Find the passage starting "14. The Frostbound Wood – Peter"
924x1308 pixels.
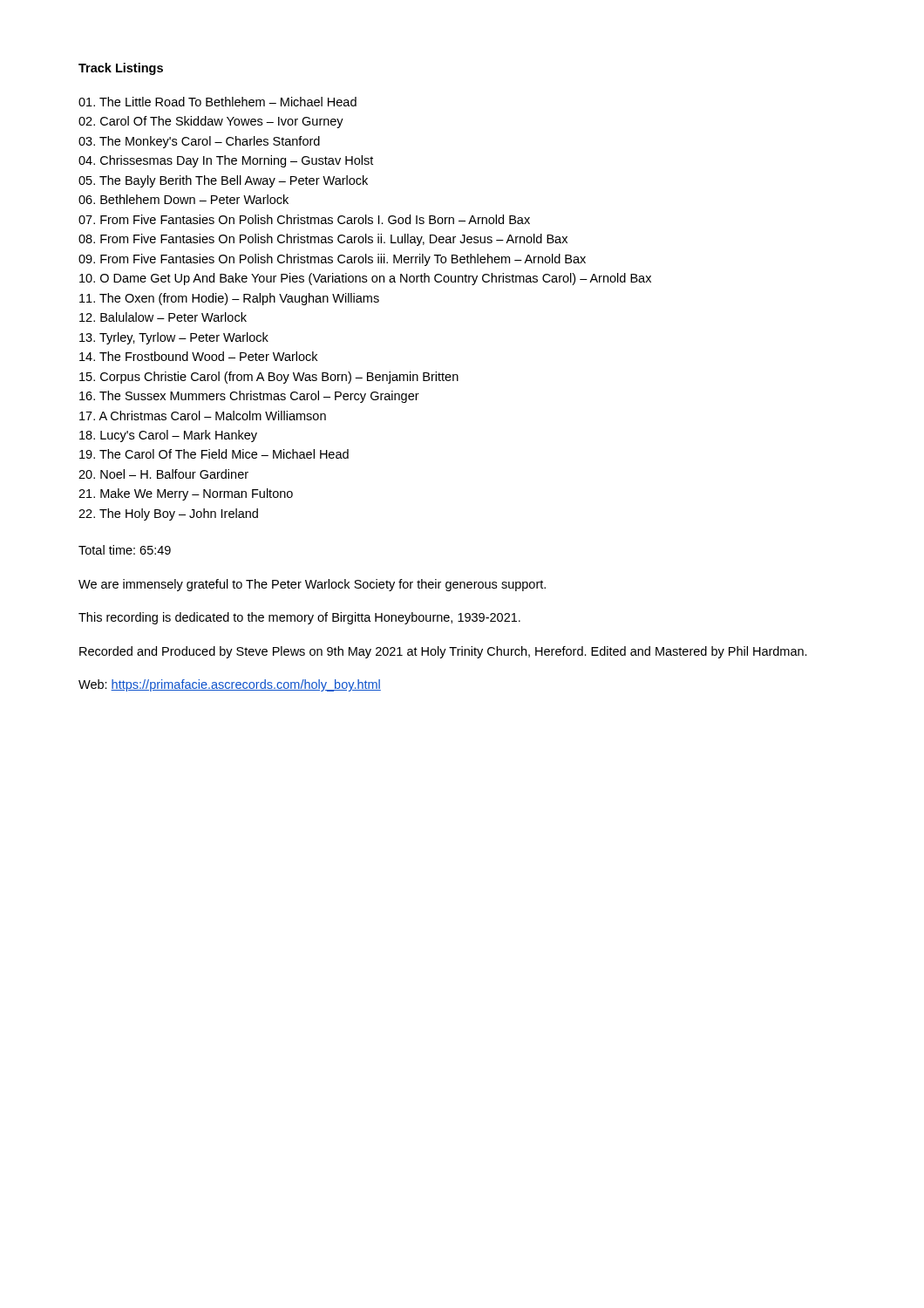[198, 357]
